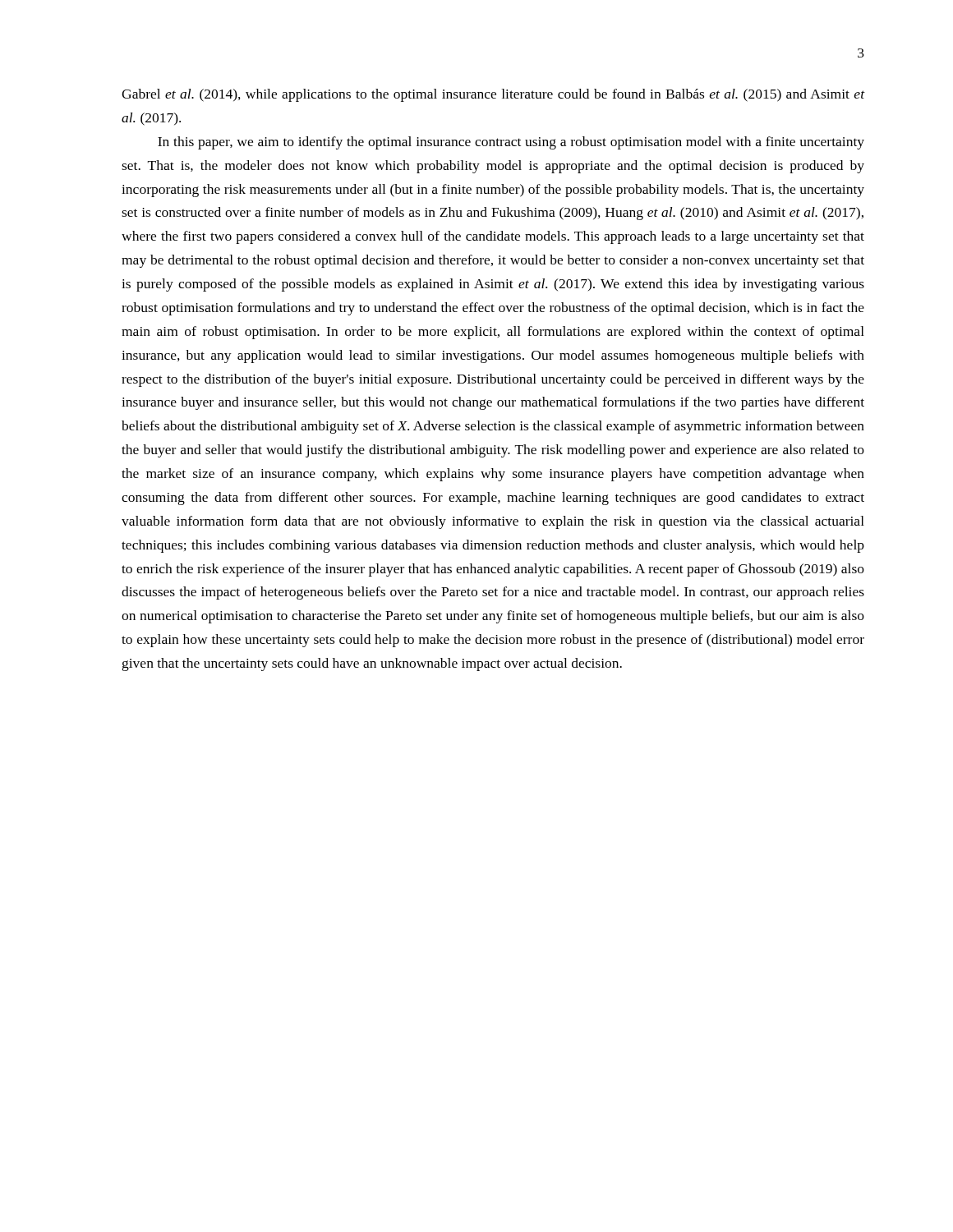
Task: Click on the element starting "In this paper, we aim"
Action: (x=493, y=402)
